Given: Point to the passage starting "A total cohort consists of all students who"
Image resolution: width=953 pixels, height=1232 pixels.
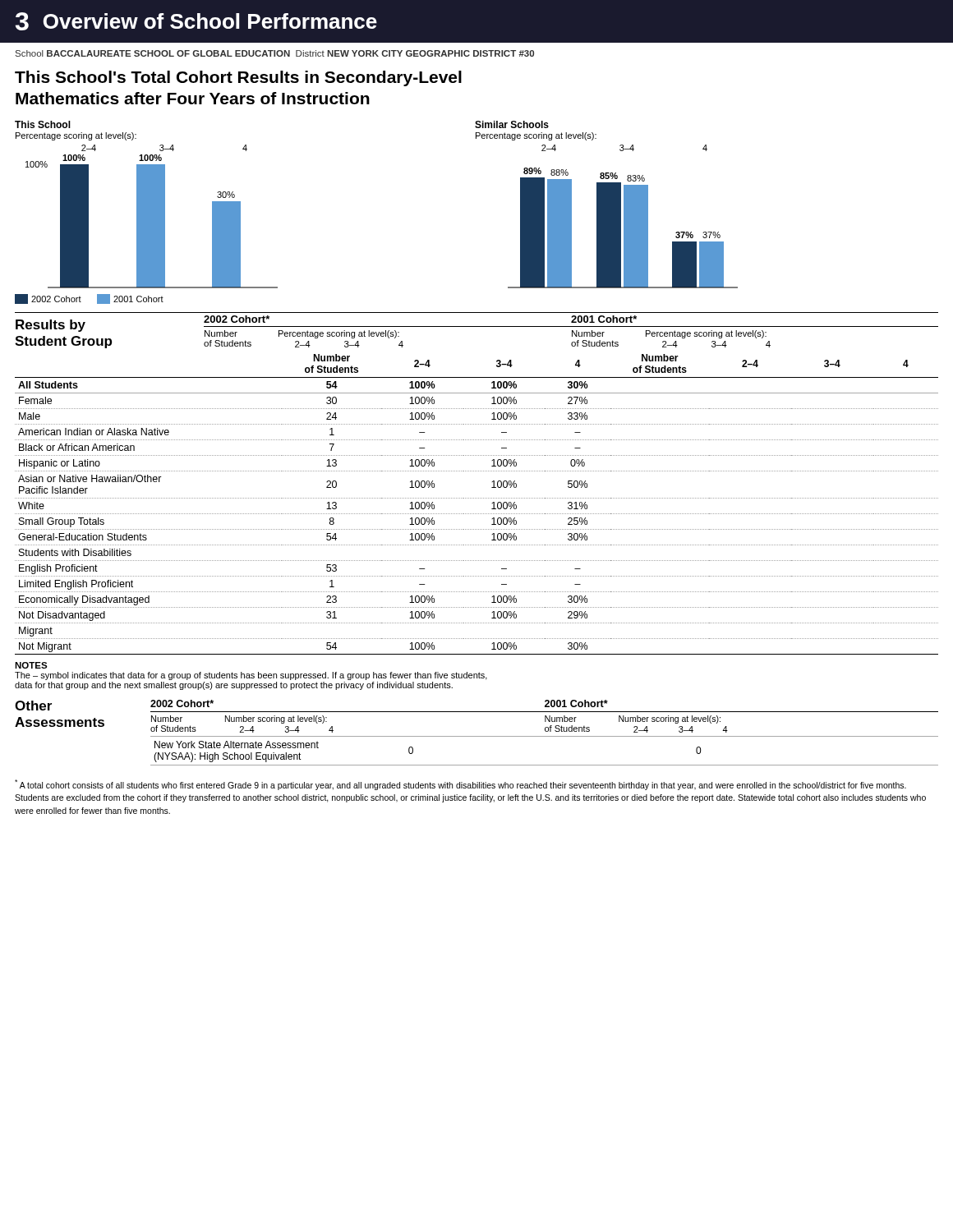Looking at the screenshot, I should [x=470, y=796].
